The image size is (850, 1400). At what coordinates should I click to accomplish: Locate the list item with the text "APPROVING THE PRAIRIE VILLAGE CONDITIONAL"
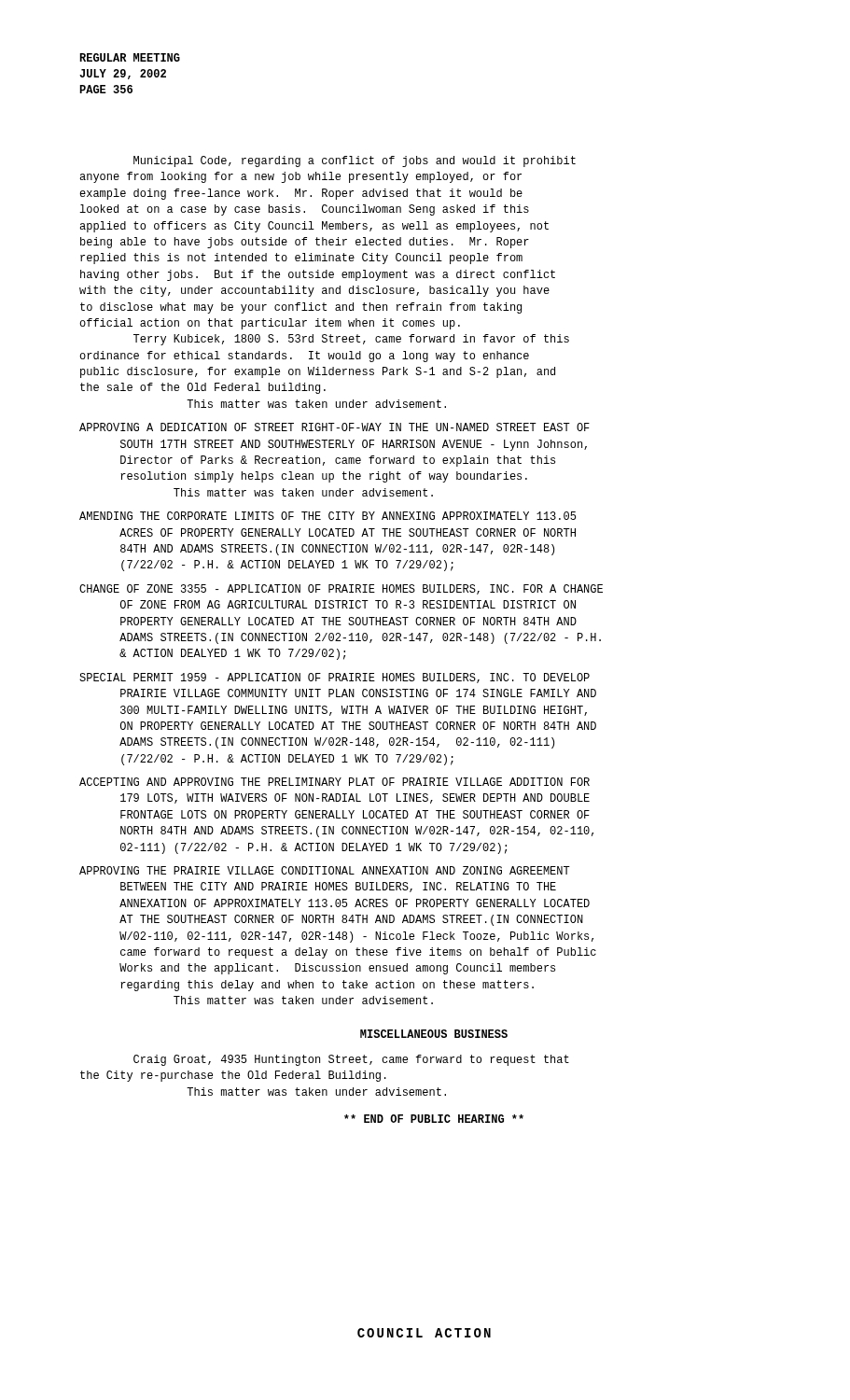pyautogui.click(x=338, y=937)
